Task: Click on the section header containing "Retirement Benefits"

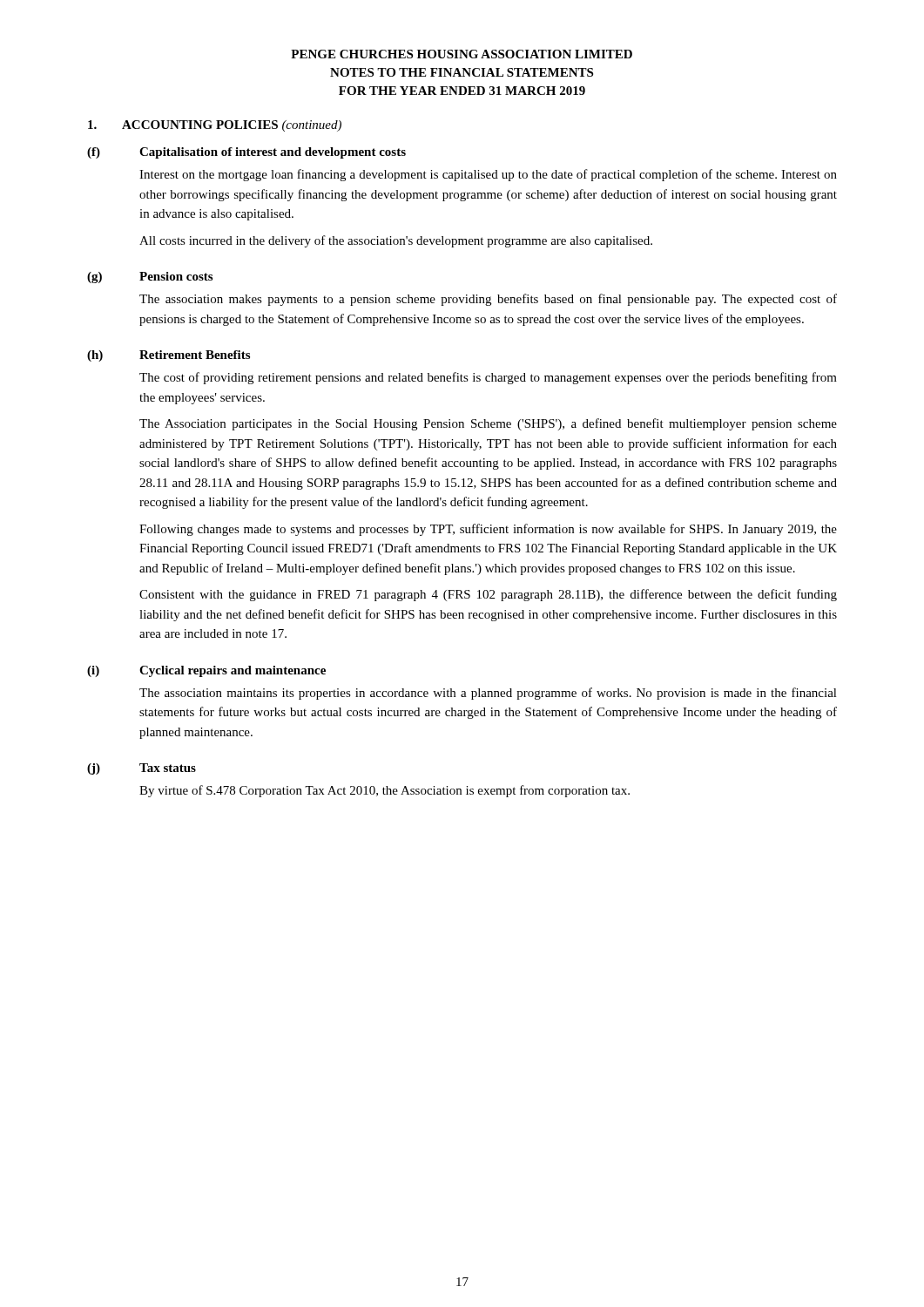Action: (195, 355)
